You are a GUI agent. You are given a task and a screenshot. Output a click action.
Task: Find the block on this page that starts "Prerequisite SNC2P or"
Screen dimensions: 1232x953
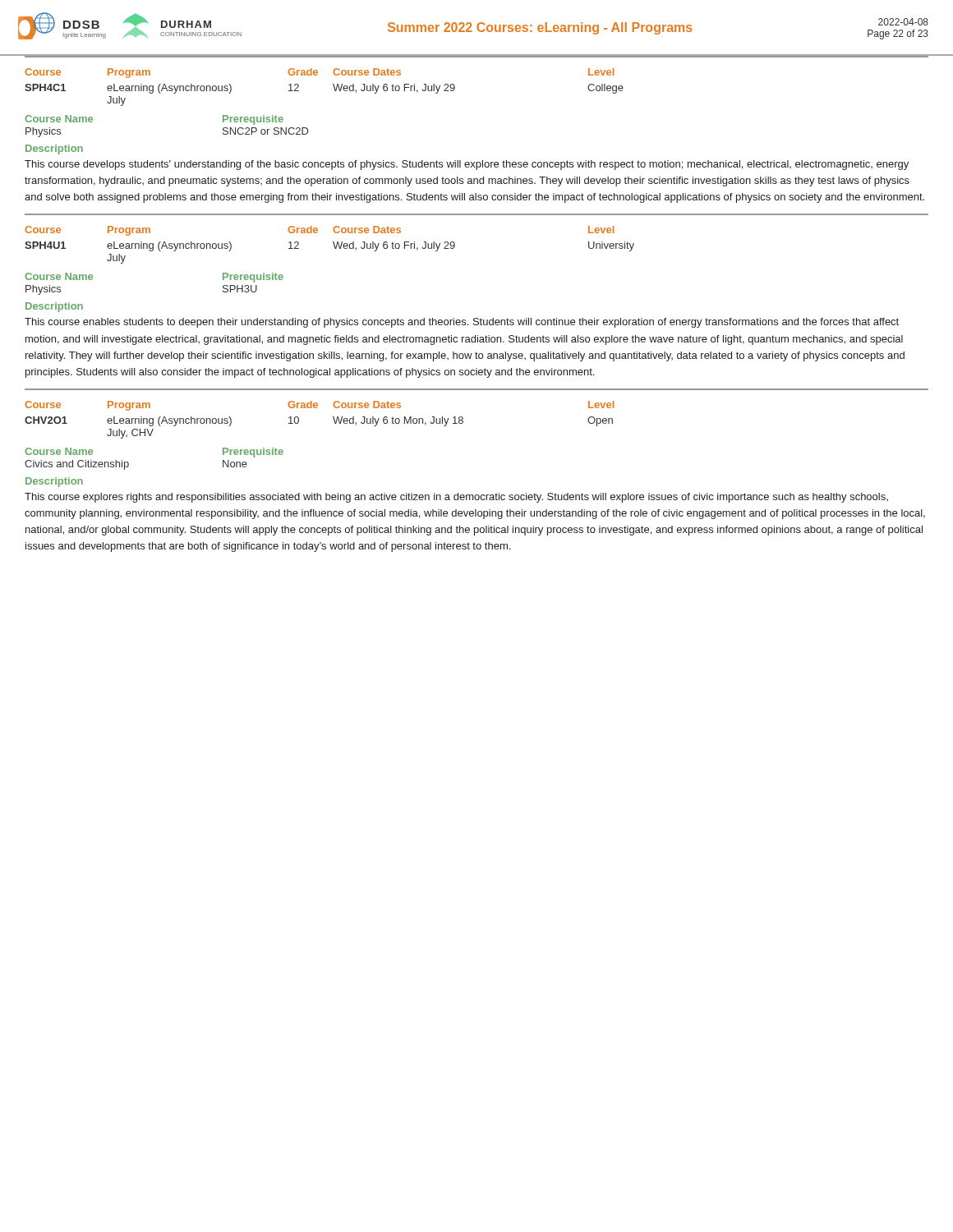click(265, 125)
